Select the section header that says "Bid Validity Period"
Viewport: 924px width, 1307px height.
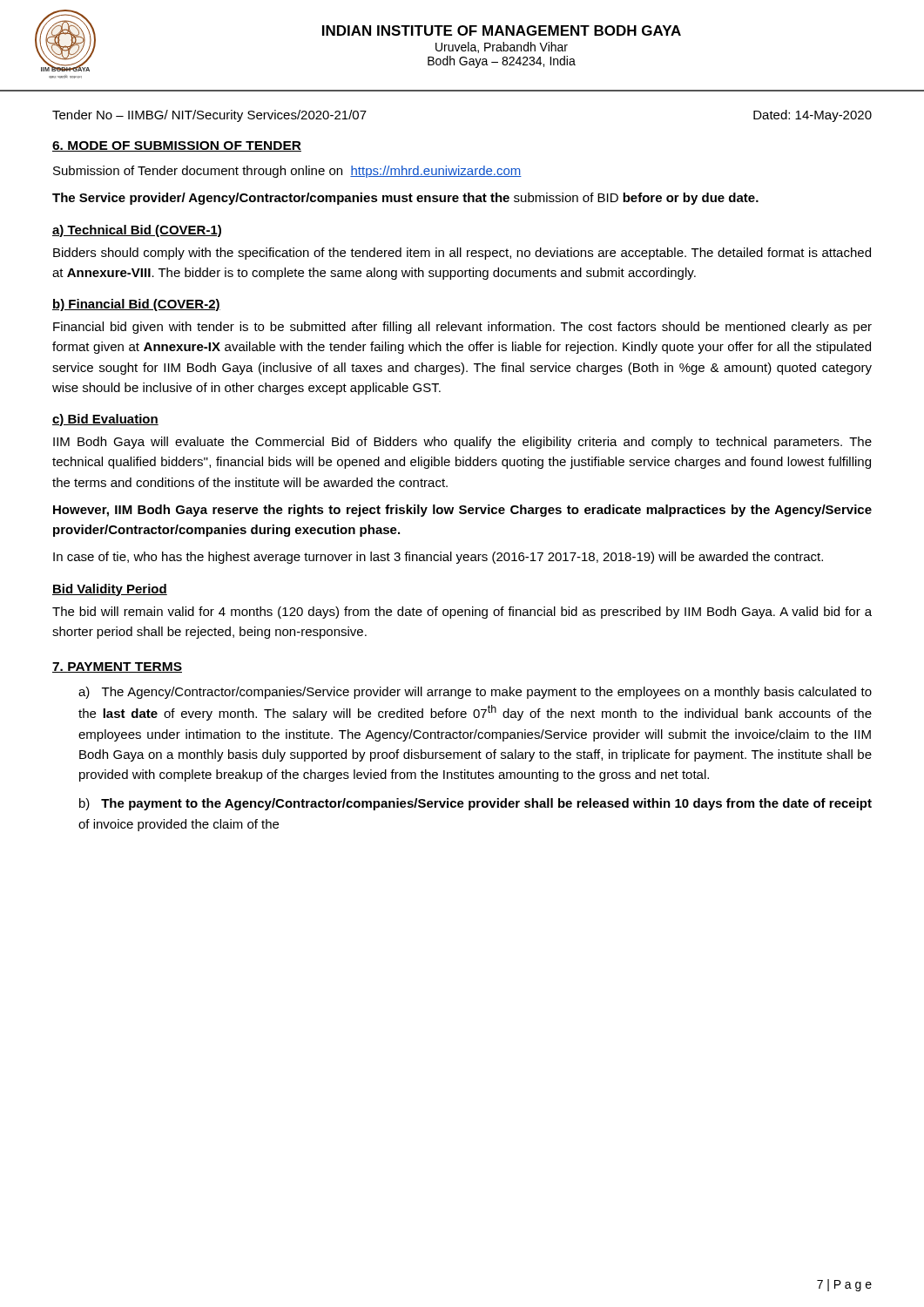[110, 588]
